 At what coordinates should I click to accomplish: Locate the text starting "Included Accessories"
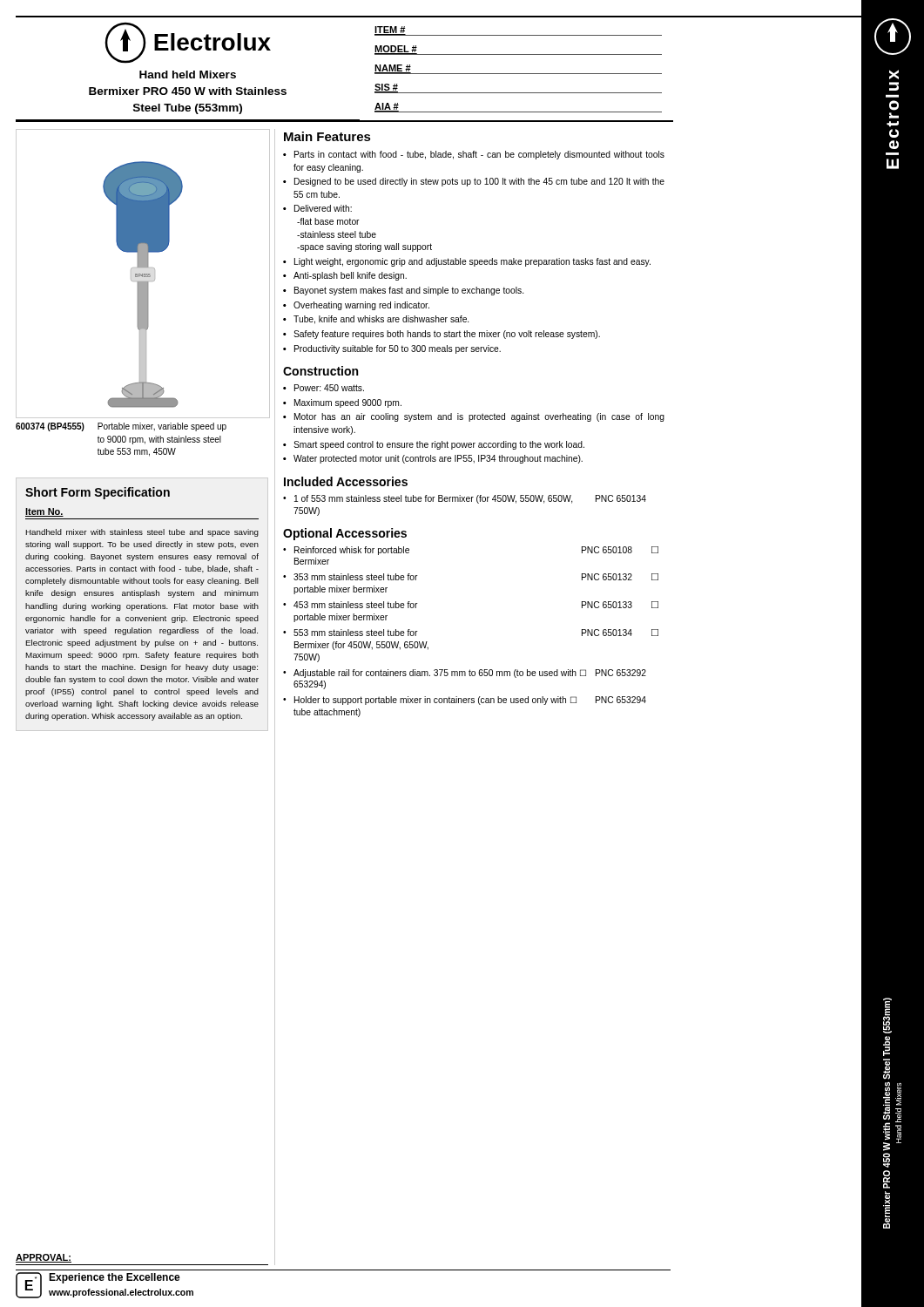(345, 482)
